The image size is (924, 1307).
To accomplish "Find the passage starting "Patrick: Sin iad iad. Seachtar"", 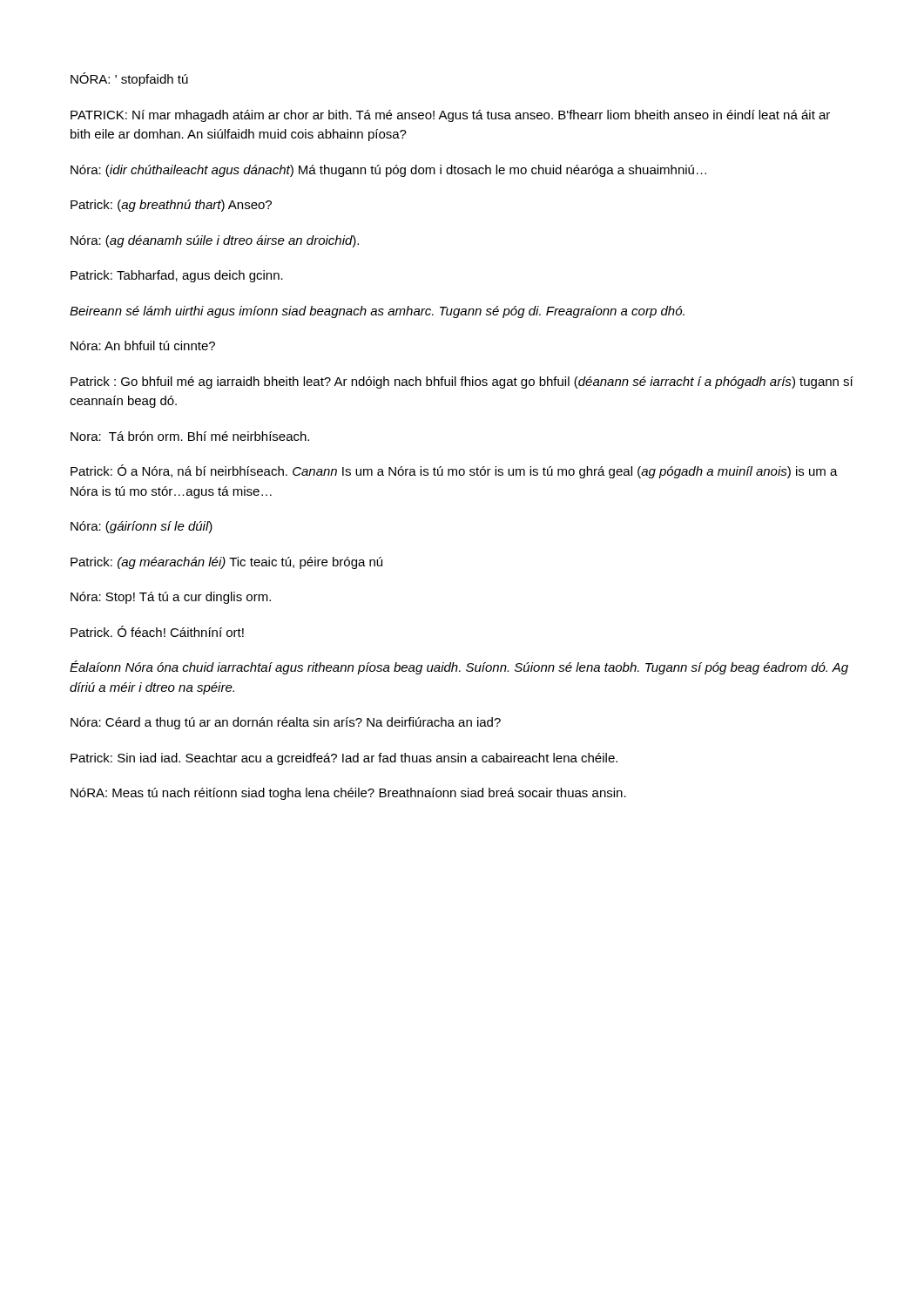I will click(344, 757).
